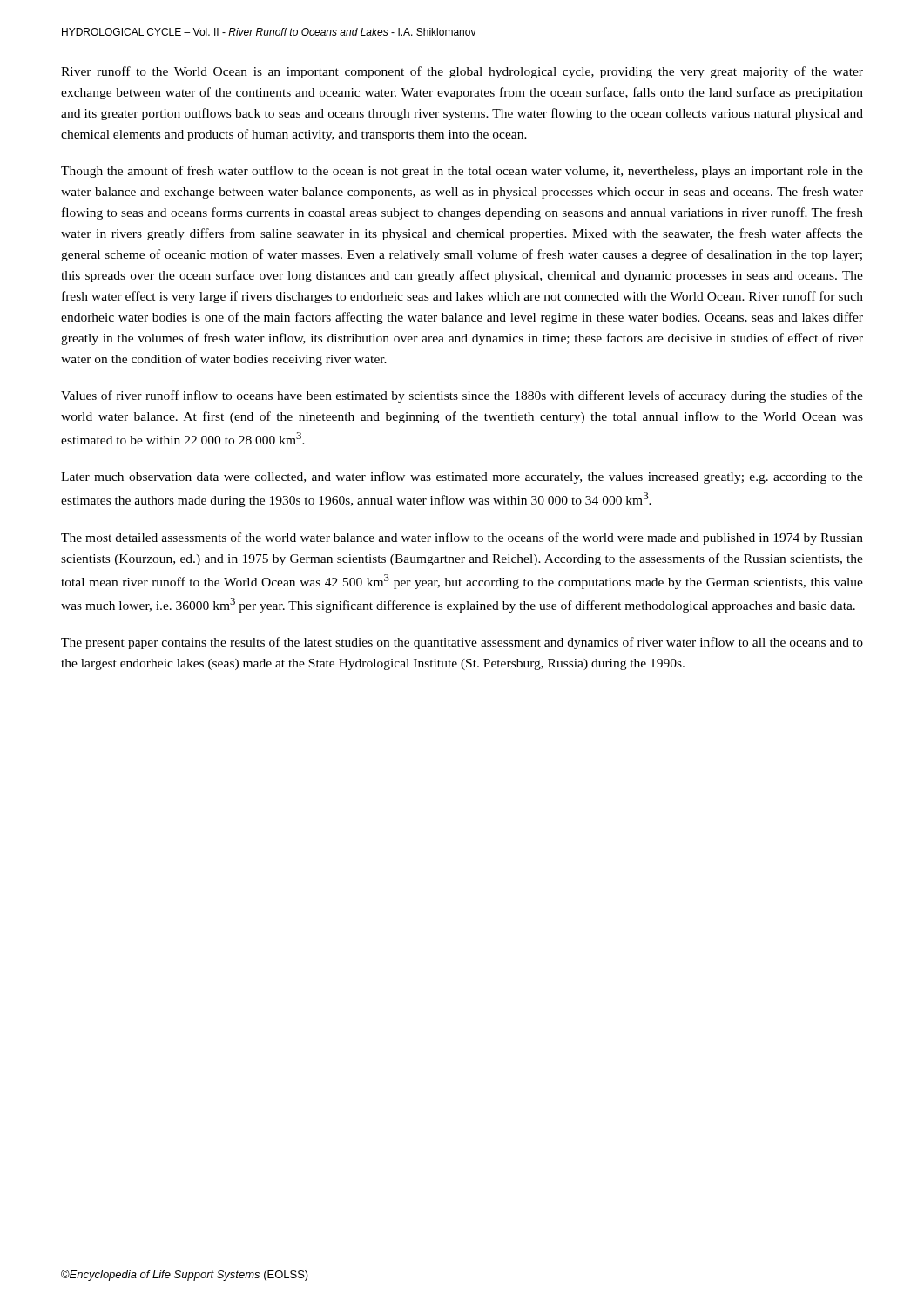
Task: Navigate to the region starting "Though the amount of"
Action: (x=462, y=265)
